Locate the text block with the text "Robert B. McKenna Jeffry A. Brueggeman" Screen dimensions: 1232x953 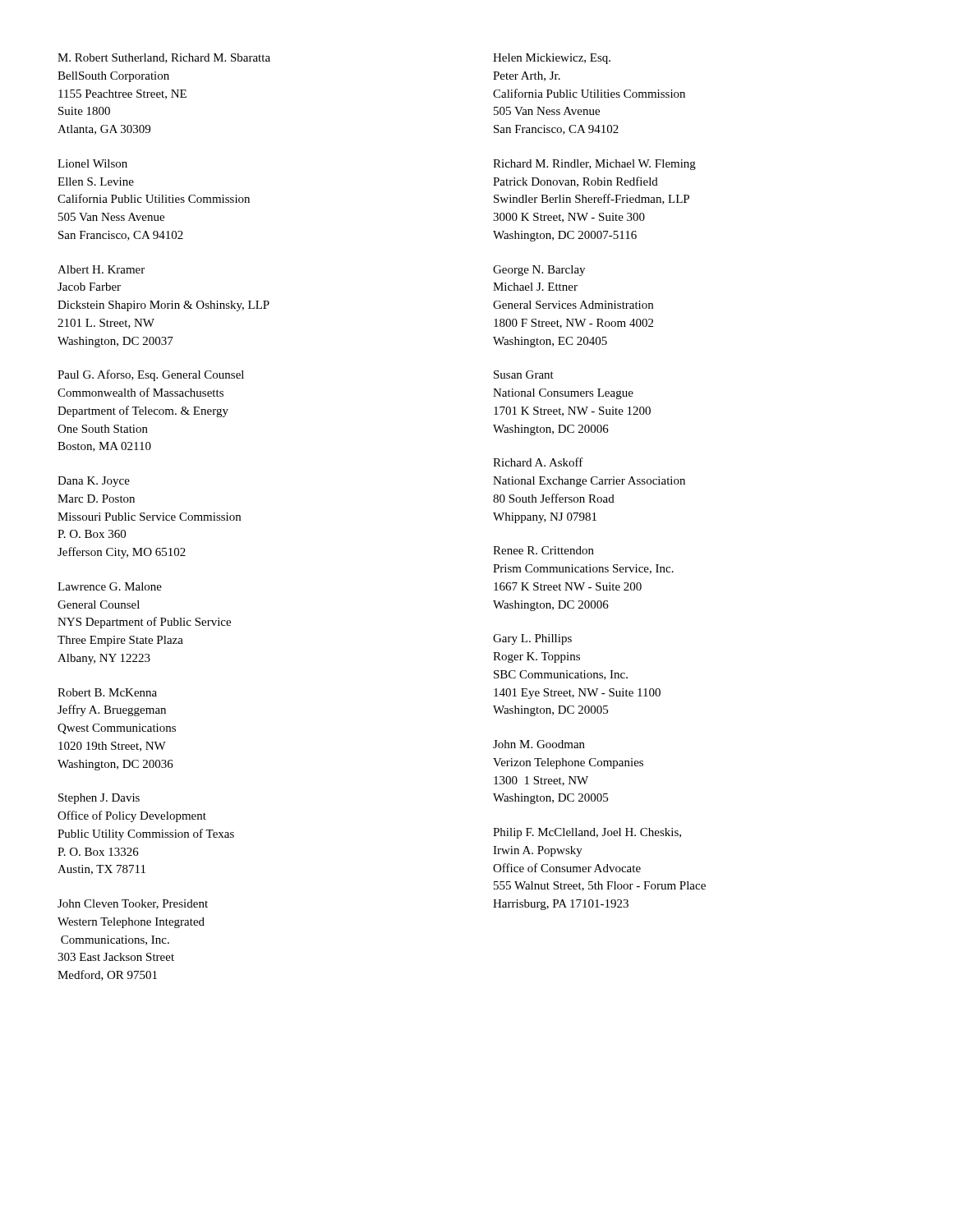click(107, 692)
